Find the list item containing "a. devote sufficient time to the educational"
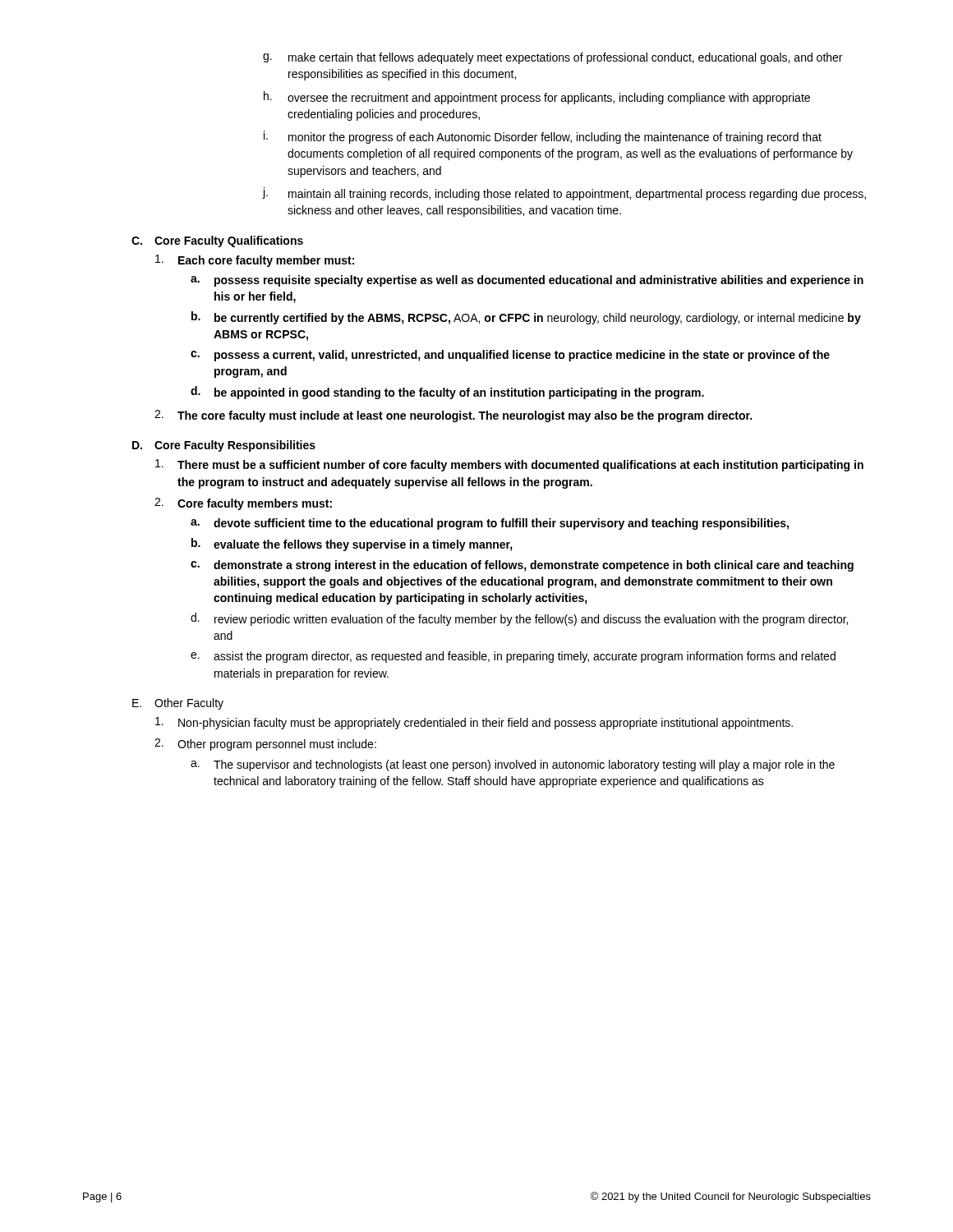953x1232 pixels. (490, 524)
